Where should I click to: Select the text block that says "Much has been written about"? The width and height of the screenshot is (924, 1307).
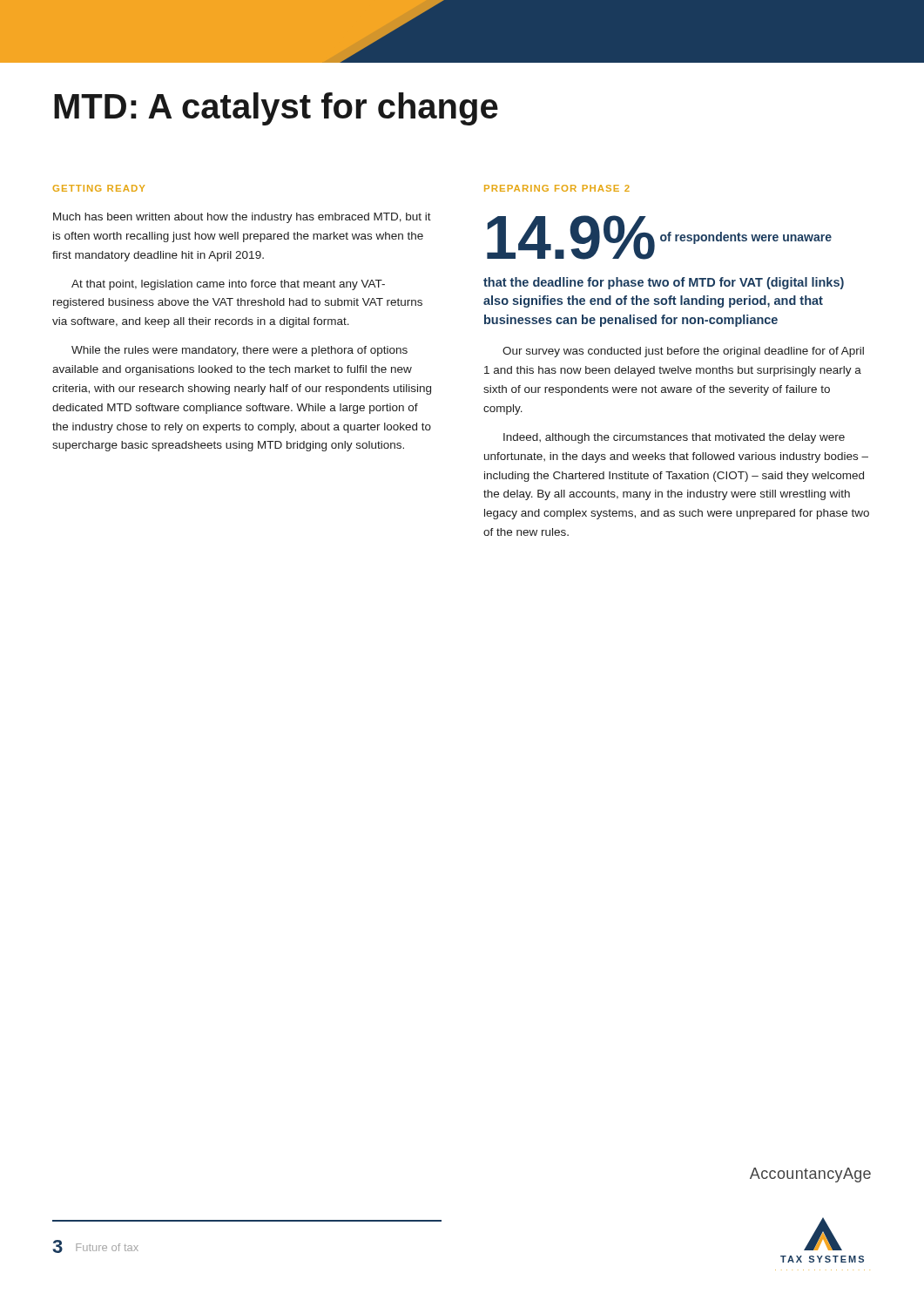244,331
